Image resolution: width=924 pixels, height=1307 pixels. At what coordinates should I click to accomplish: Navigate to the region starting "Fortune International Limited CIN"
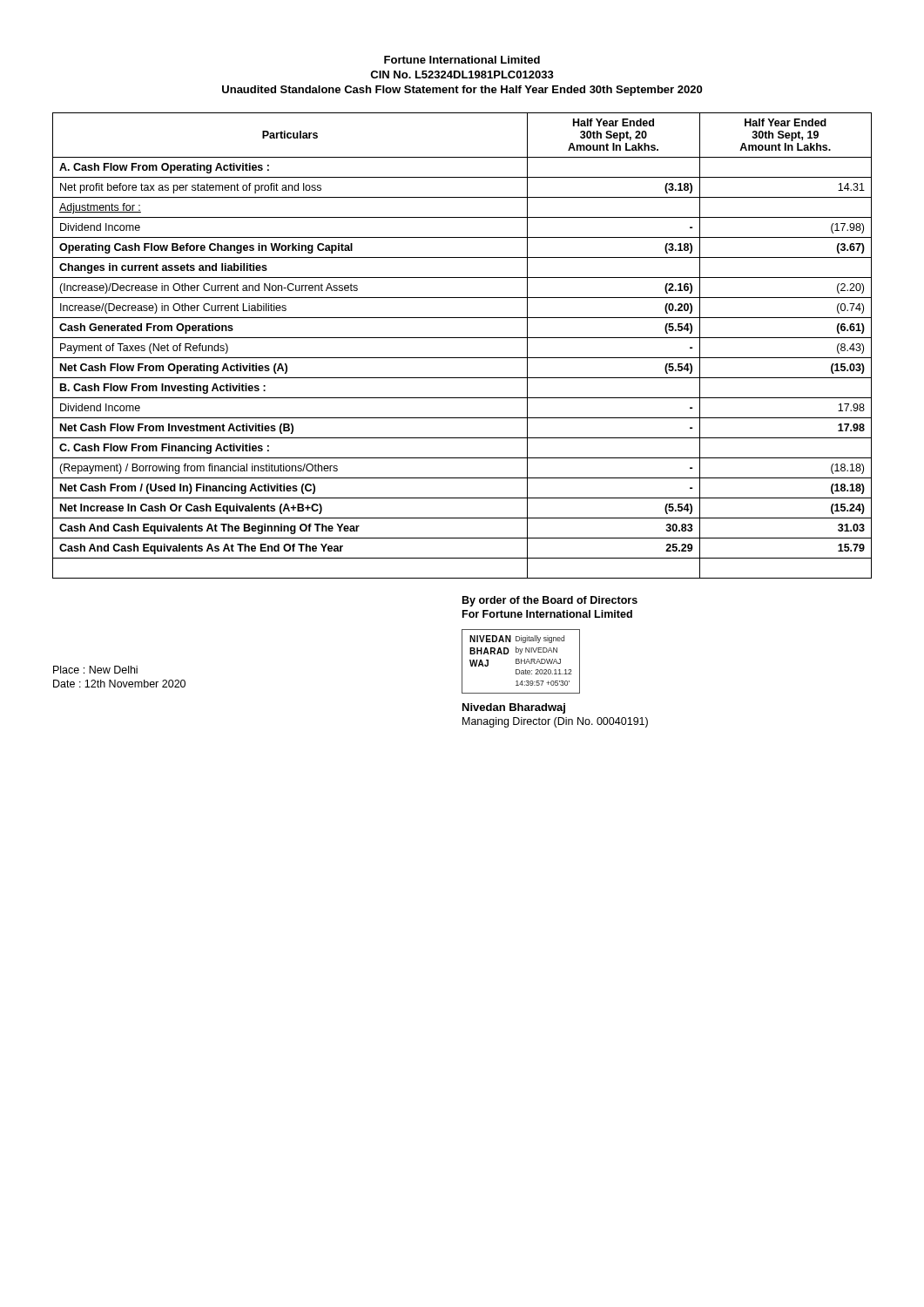click(462, 74)
